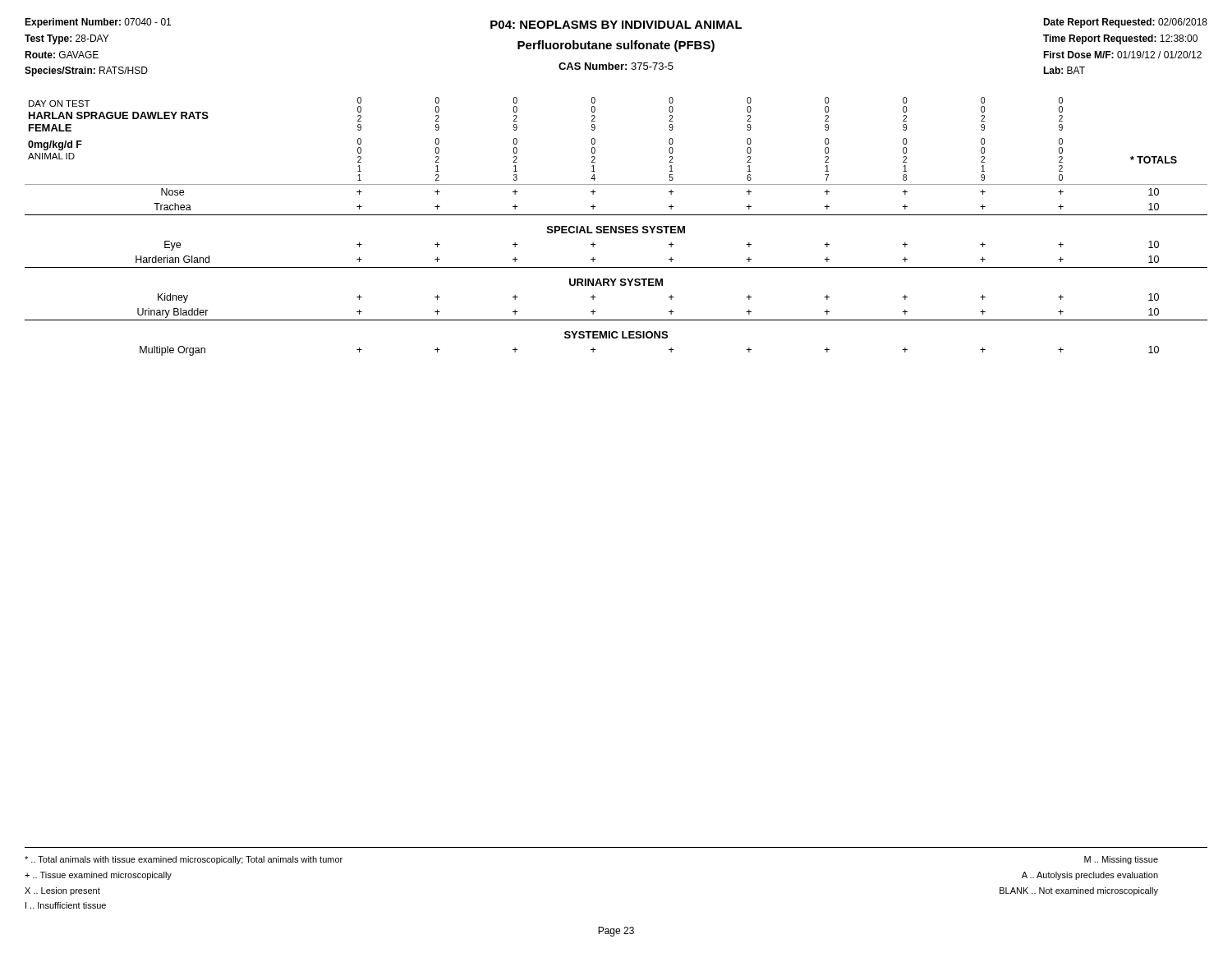Locate the region starting ".. Total animals with tissue examined microscopically;"
Image resolution: width=1232 pixels, height=953 pixels.
point(184,860)
